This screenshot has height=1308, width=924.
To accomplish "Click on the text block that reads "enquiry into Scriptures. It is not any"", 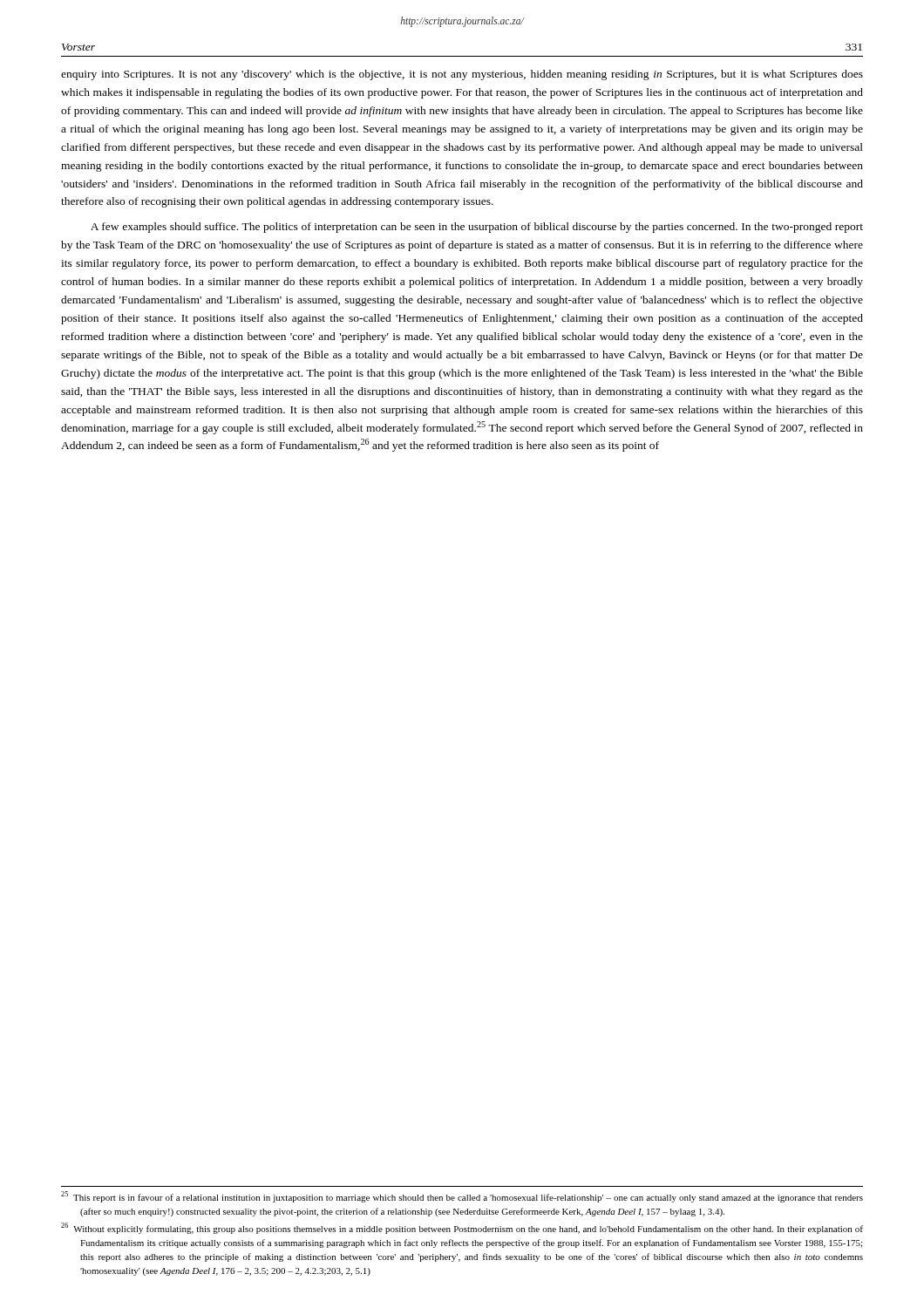I will 462,260.
